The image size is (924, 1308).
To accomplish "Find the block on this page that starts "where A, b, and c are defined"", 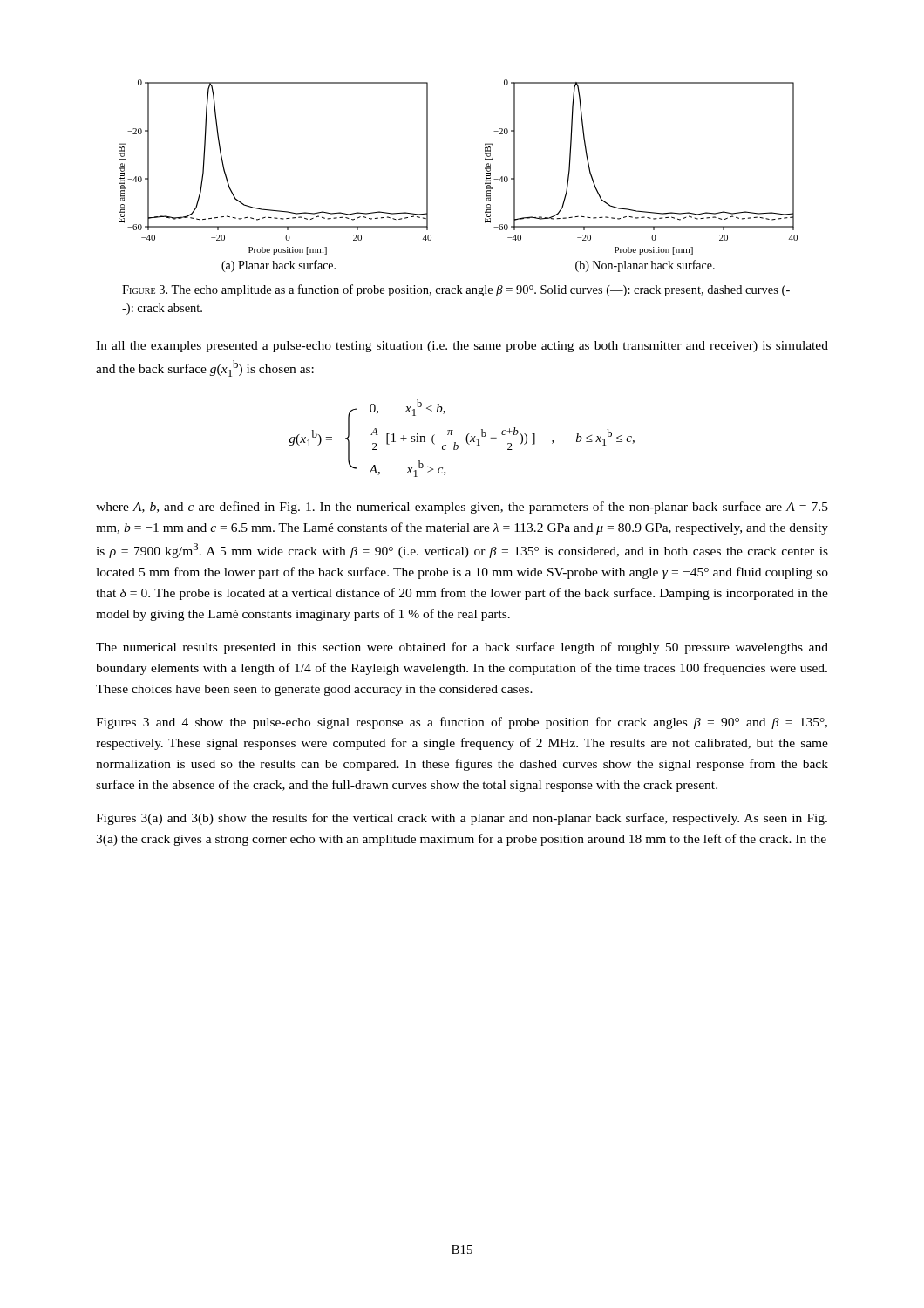I will click(x=462, y=560).
